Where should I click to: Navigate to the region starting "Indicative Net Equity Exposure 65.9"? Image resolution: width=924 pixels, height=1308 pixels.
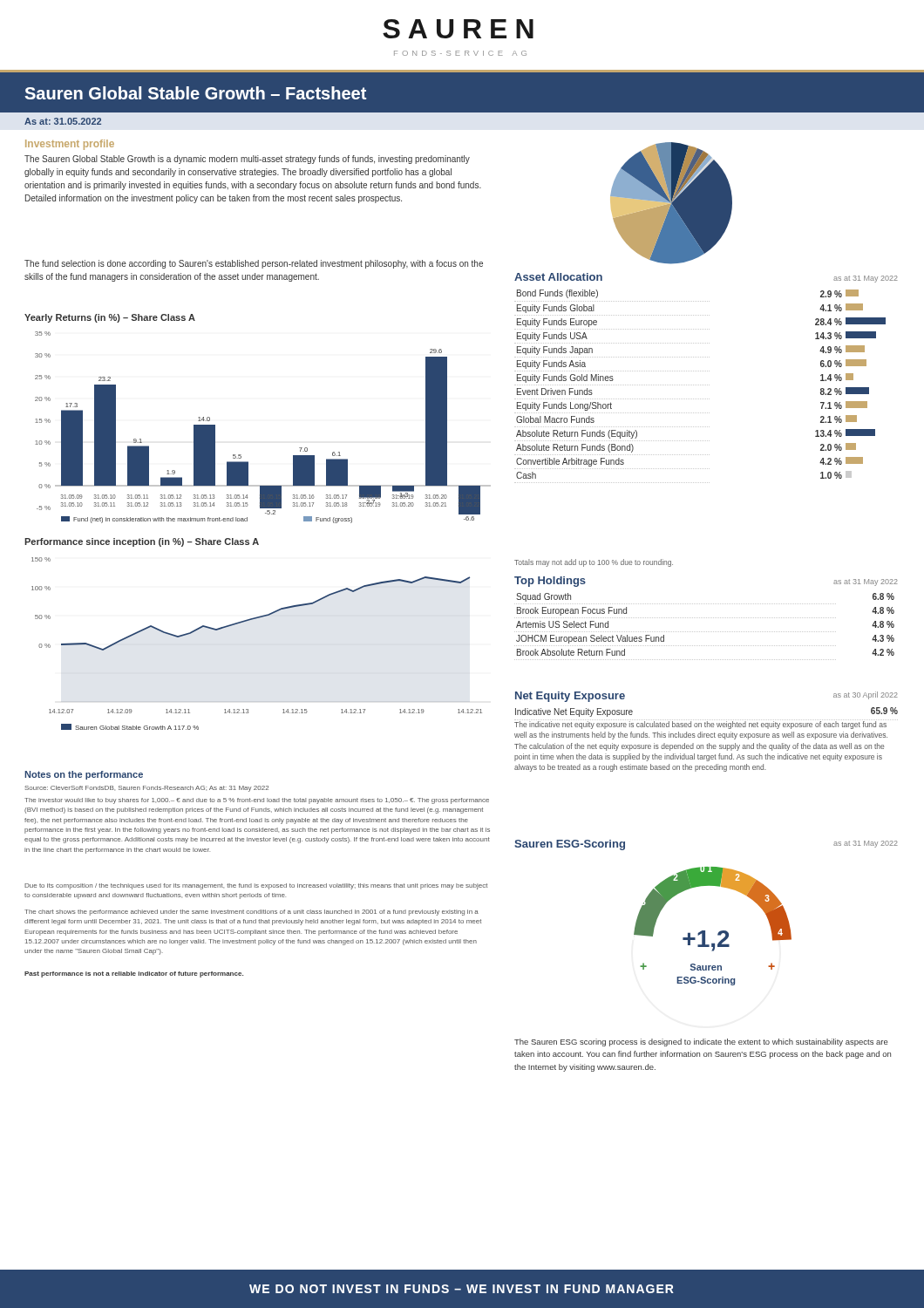point(706,712)
